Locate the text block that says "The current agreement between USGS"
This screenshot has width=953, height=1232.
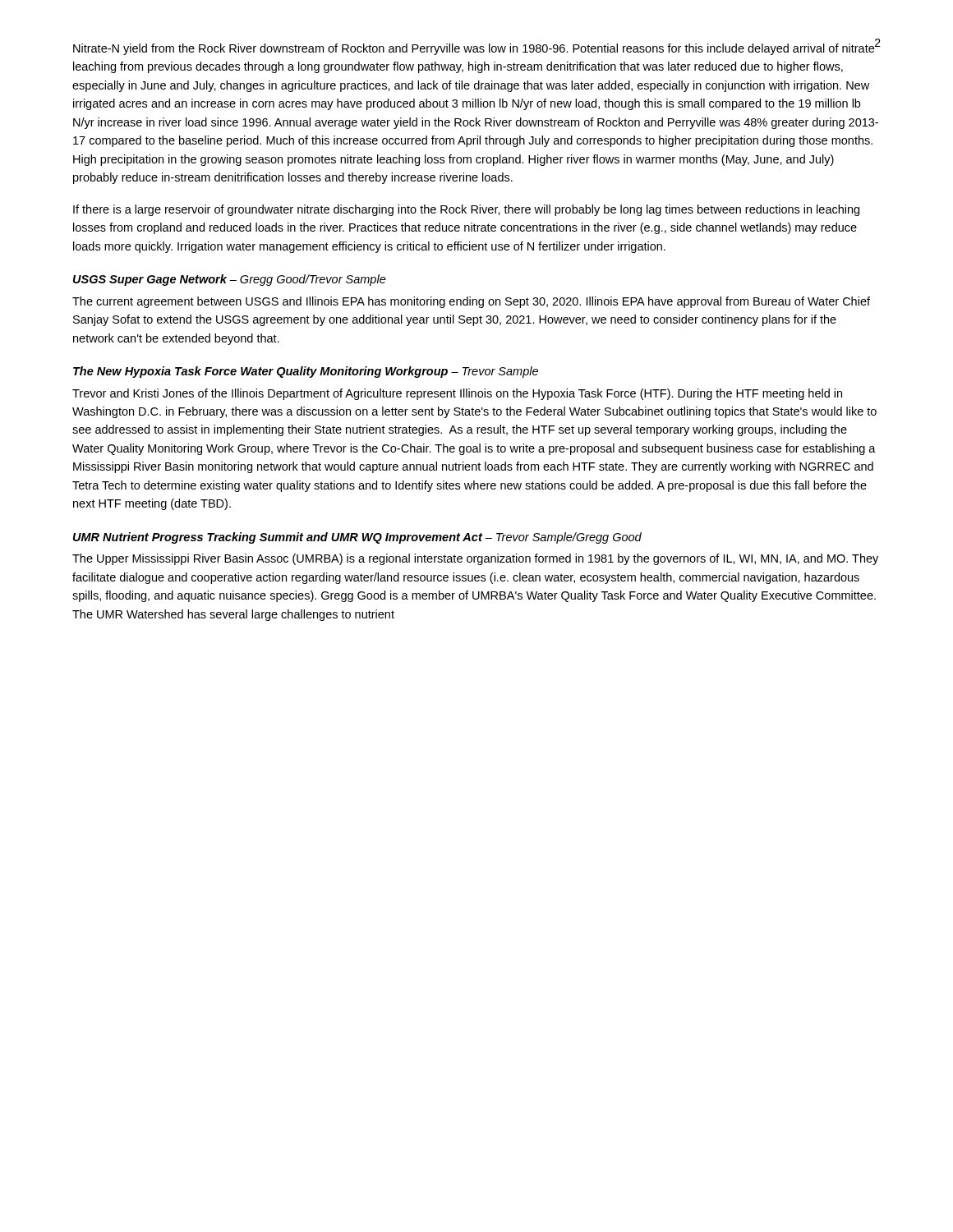(x=476, y=320)
